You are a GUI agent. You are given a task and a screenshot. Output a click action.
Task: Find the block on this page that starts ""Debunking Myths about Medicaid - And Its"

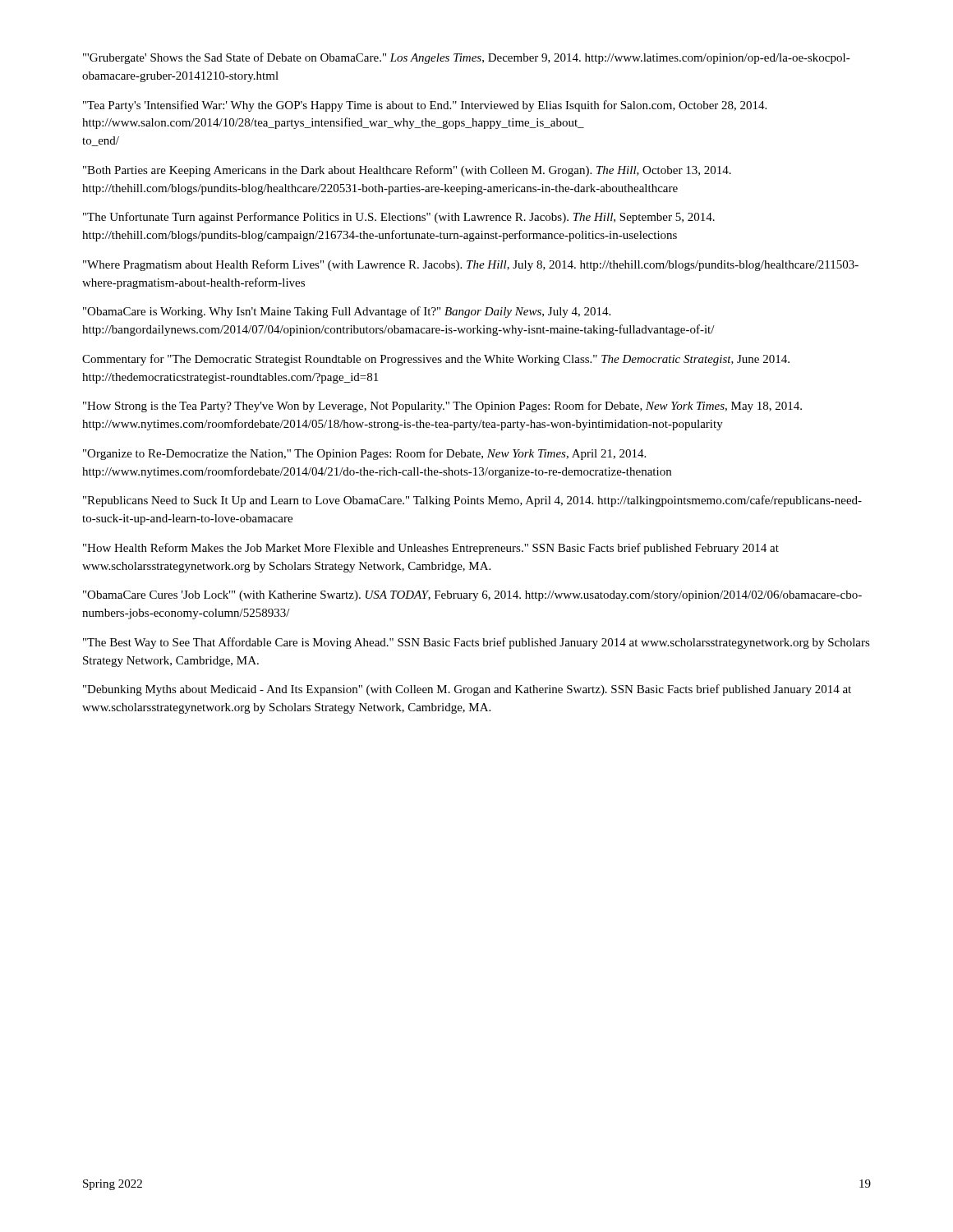pyautogui.click(x=476, y=699)
